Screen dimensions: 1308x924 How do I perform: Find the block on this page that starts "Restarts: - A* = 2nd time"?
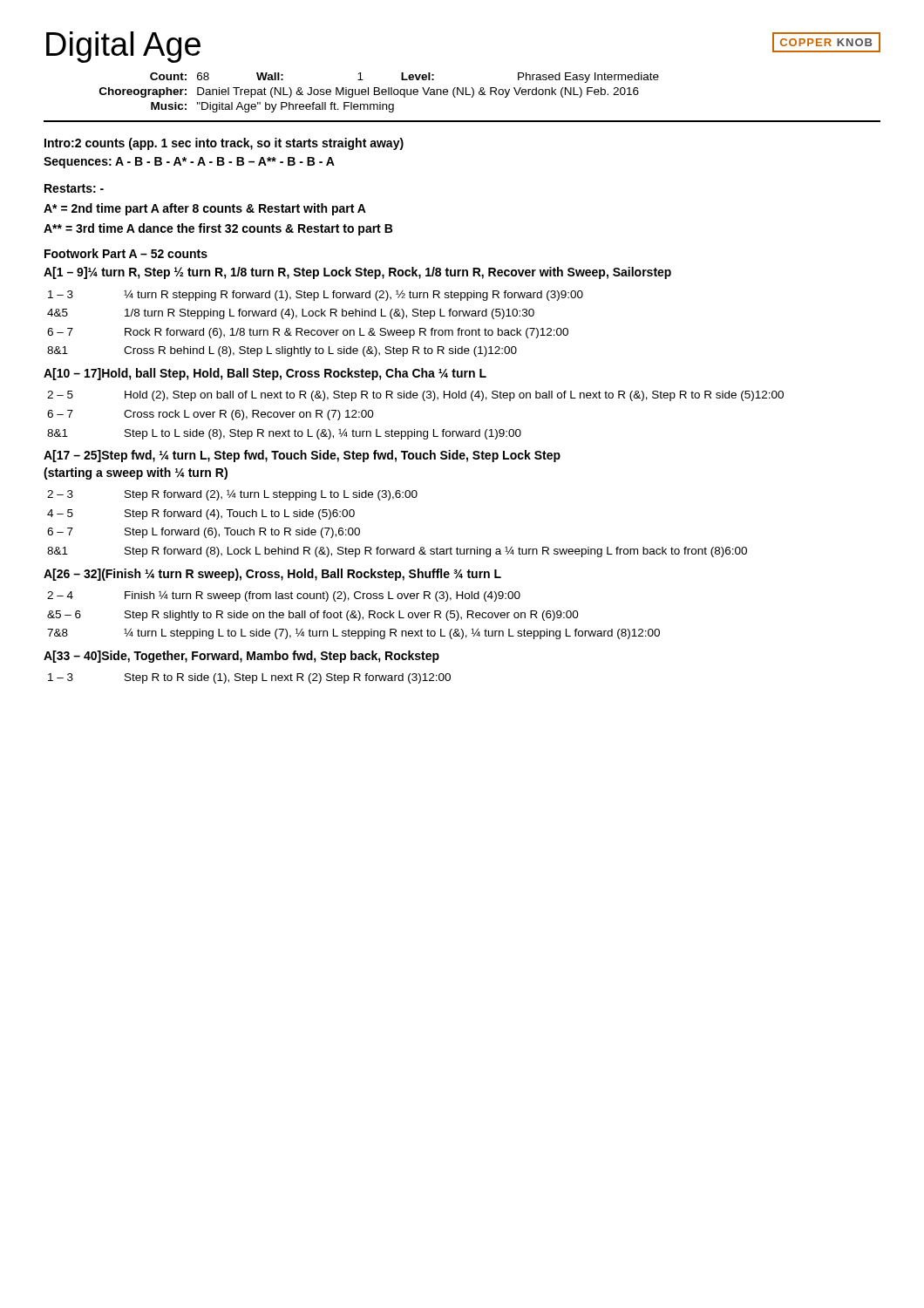(x=74, y=188)
